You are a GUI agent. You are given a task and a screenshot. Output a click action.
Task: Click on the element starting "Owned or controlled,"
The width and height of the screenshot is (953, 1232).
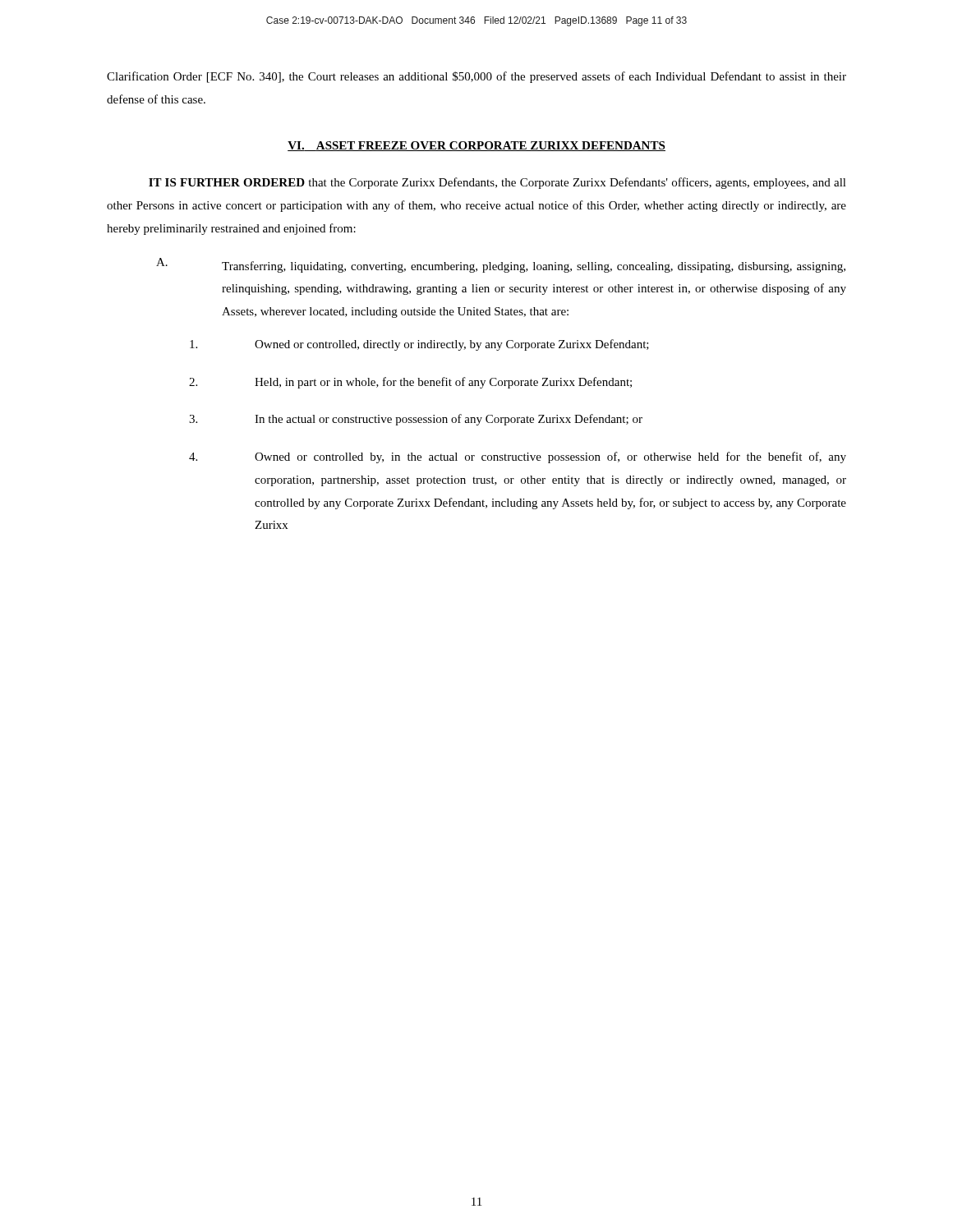pos(501,345)
